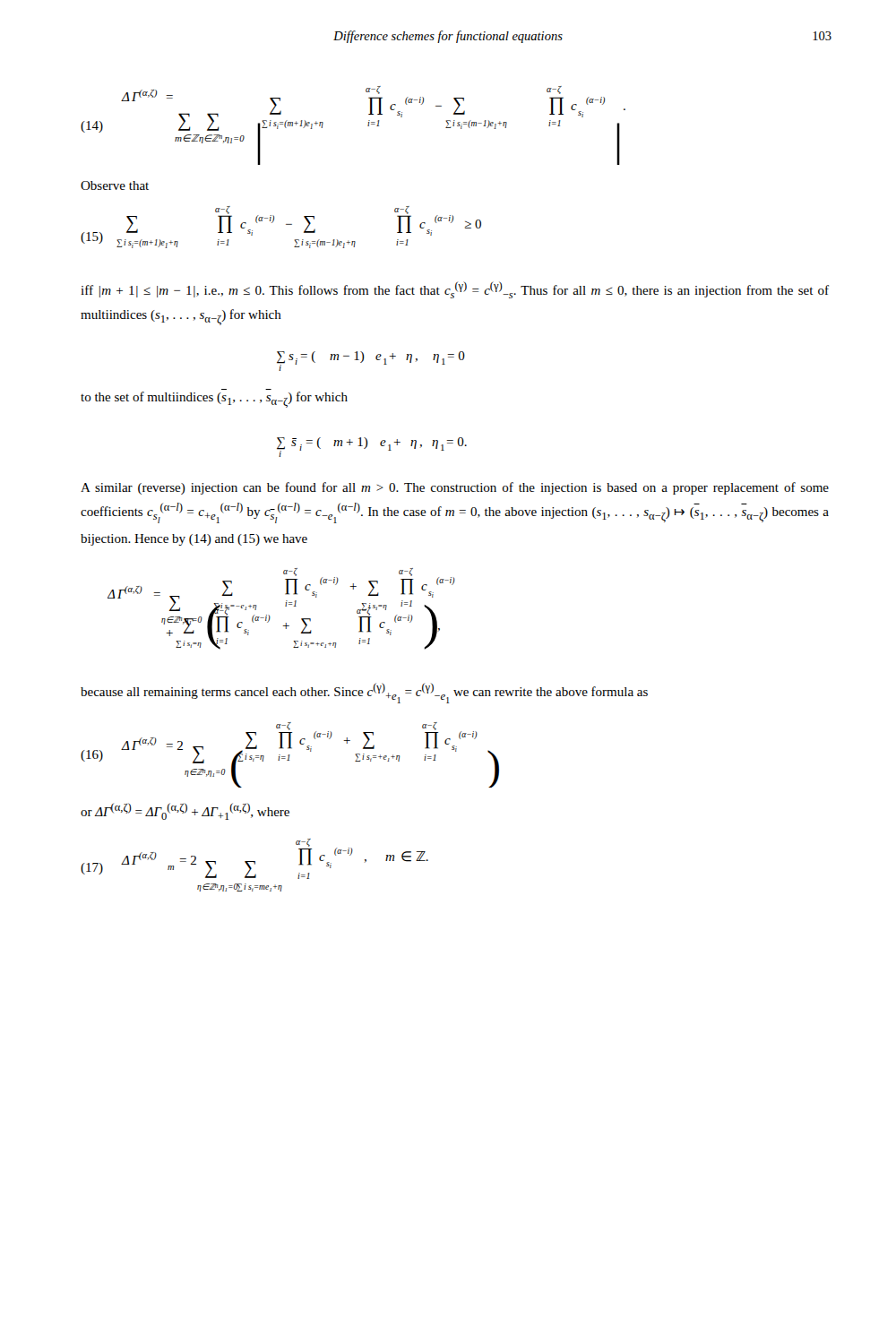Image resolution: width=896 pixels, height=1344 pixels.
Task: Navigate to the block starting "(15) ∑ ∑ i si=(m+1)e1+η α−ζ"
Action: (x=455, y=235)
